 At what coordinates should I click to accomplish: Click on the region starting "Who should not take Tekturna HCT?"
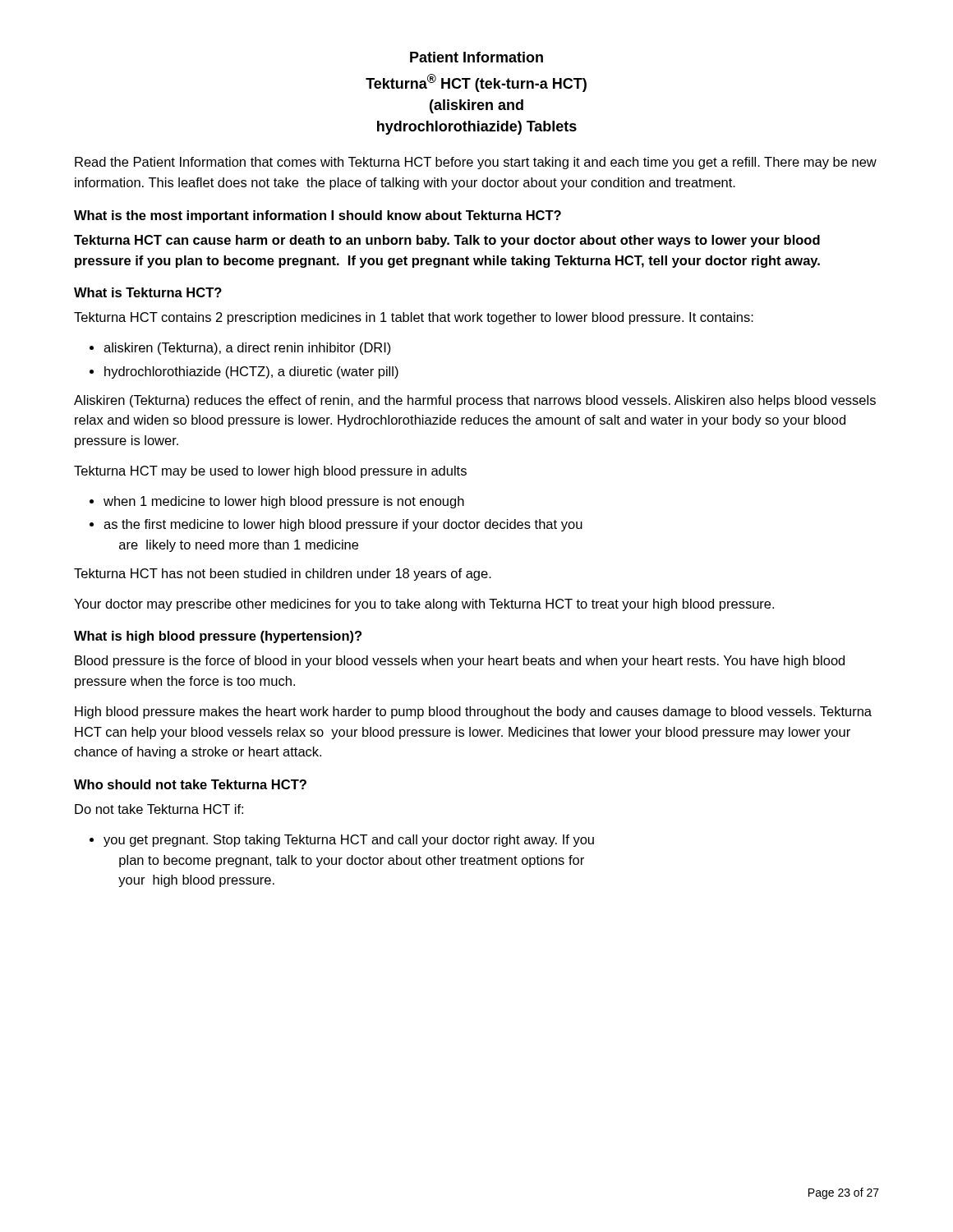[x=191, y=784]
